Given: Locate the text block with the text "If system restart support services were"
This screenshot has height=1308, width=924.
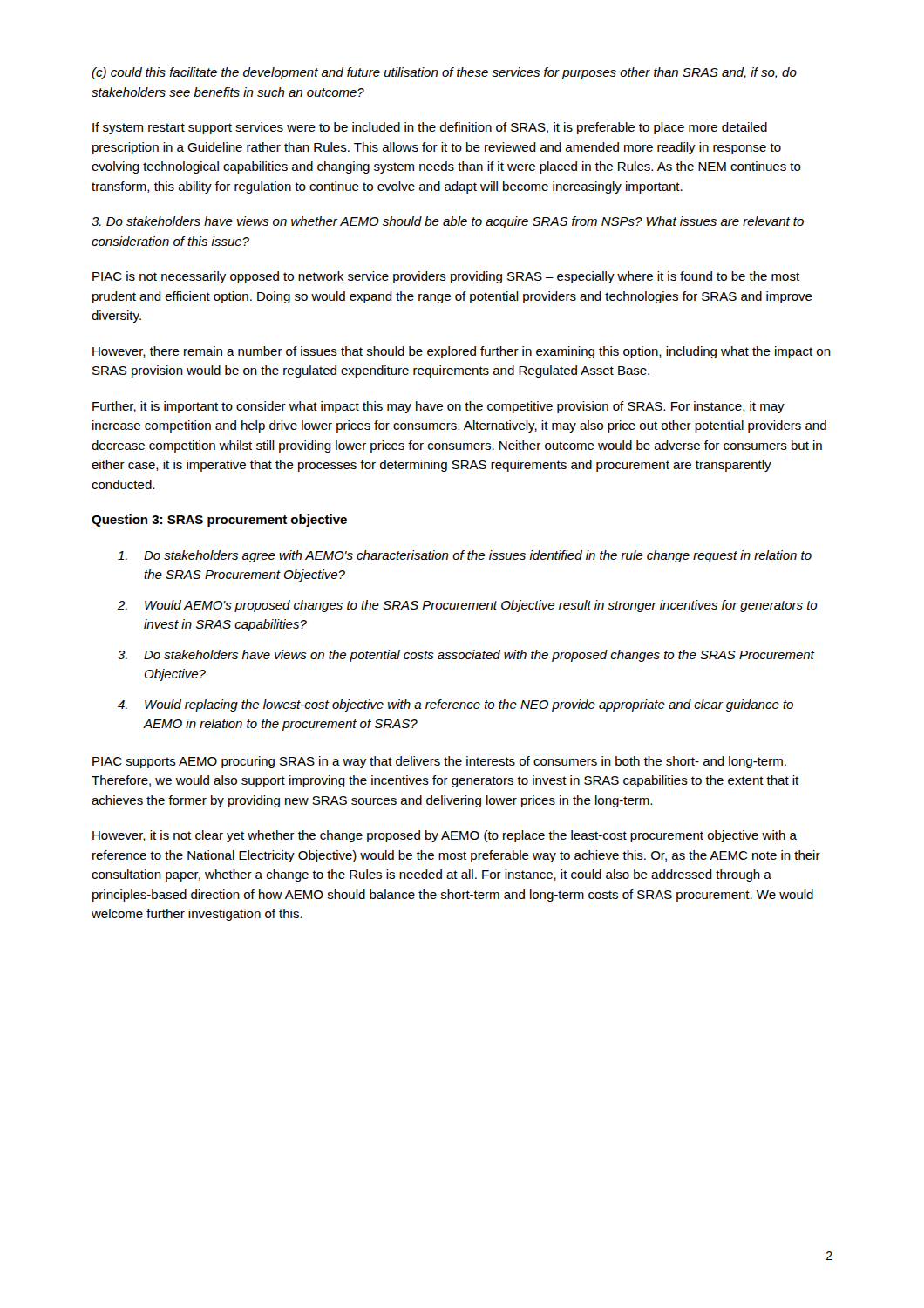Looking at the screenshot, I should [x=462, y=157].
